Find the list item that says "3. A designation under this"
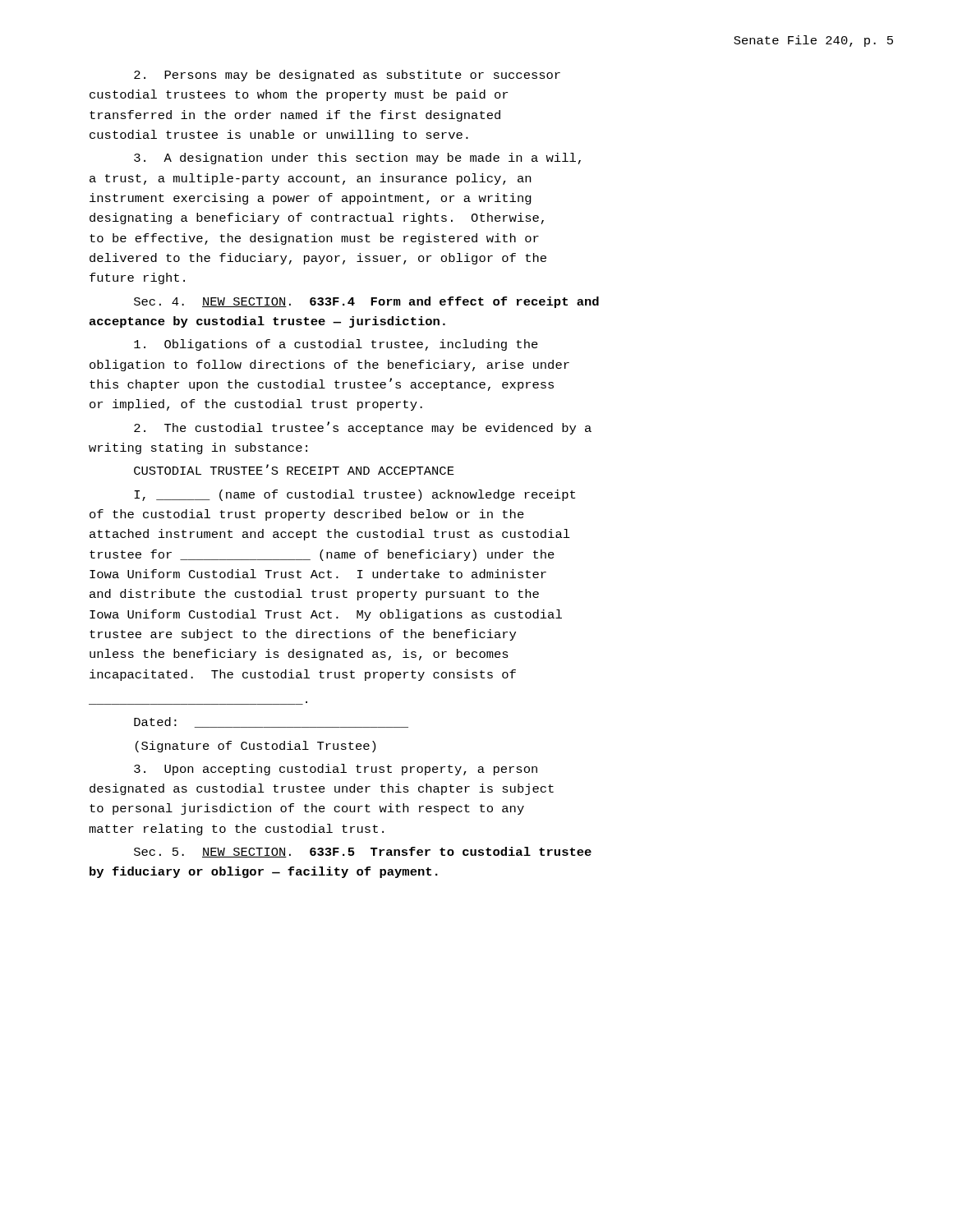This screenshot has height=1232, width=953. point(491,219)
